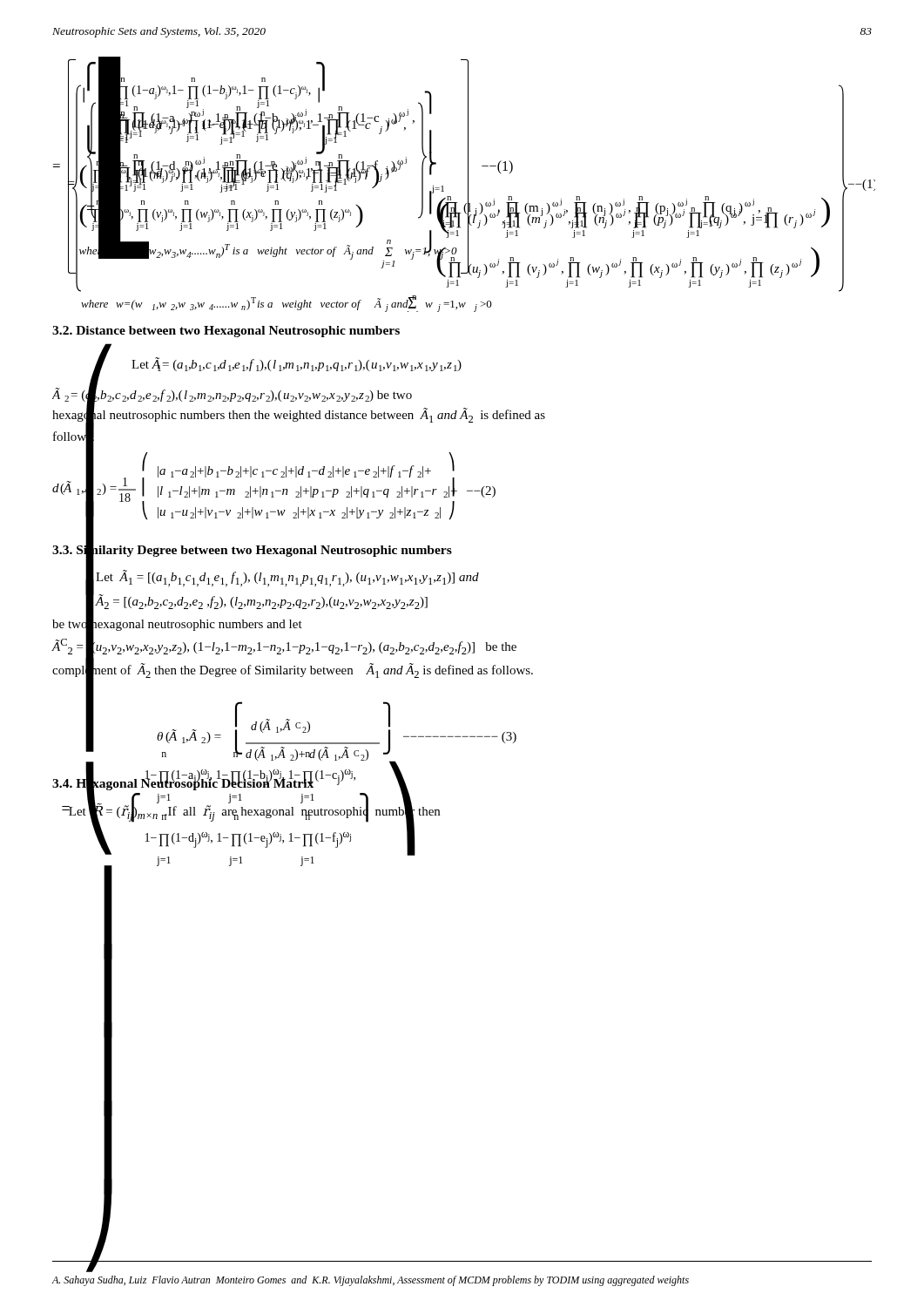The image size is (924, 1307).
Task: Find "be two hexagonal neutrosophic numbers and let" on this page
Action: pyautogui.click(x=177, y=624)
